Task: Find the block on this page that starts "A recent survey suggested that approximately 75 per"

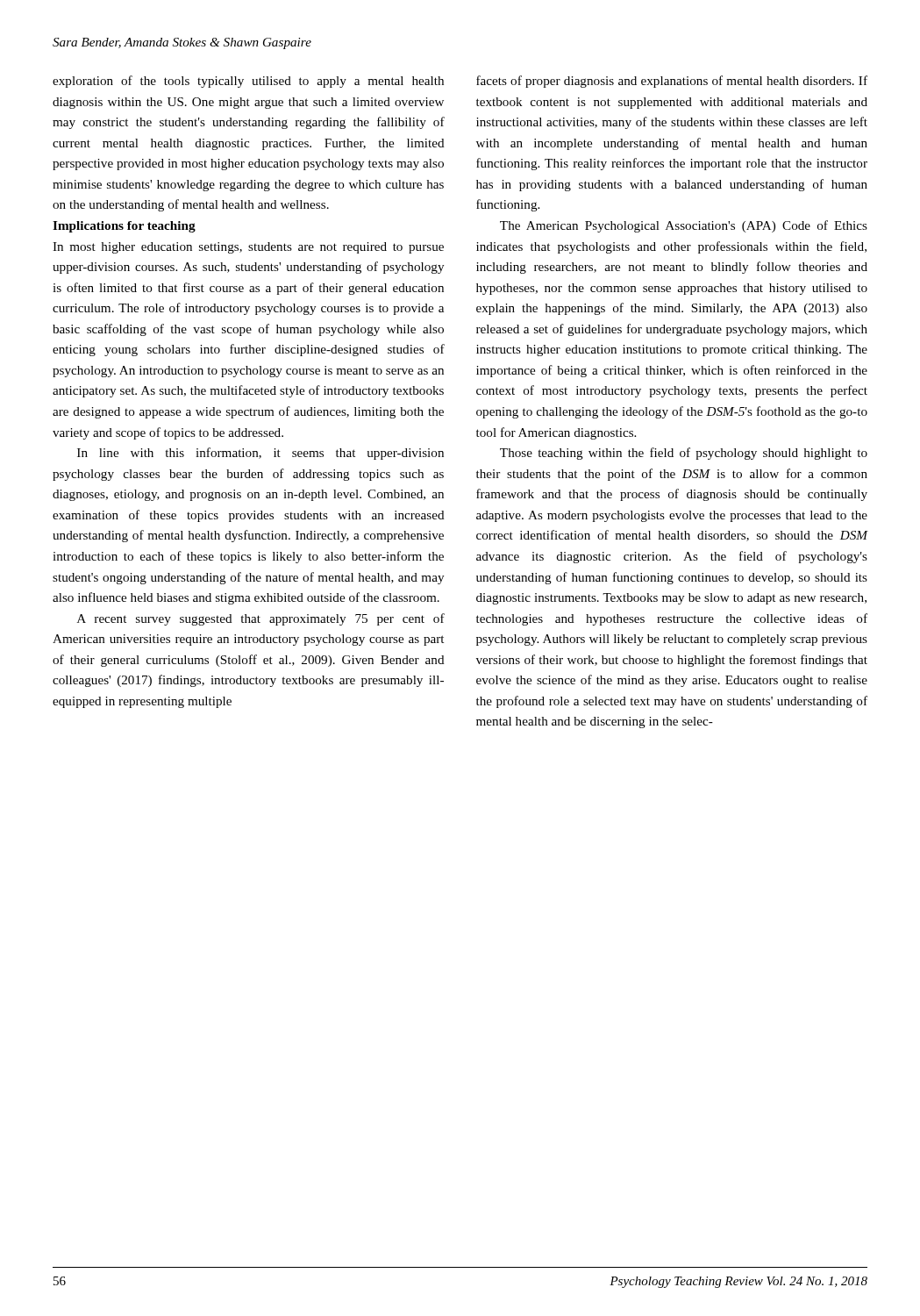Action: pos(248,659)
